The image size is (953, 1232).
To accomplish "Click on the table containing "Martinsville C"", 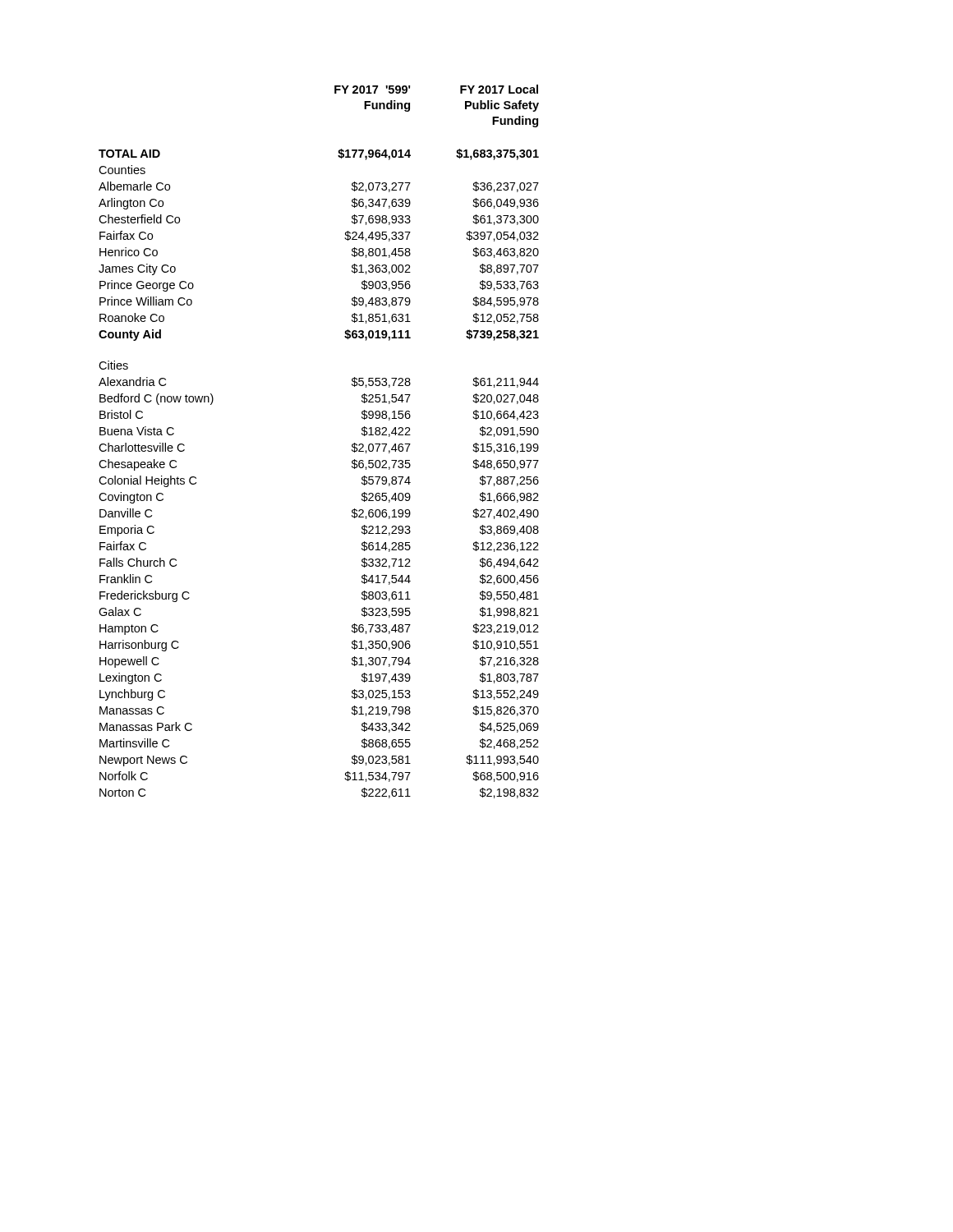I will coord(493,441).
